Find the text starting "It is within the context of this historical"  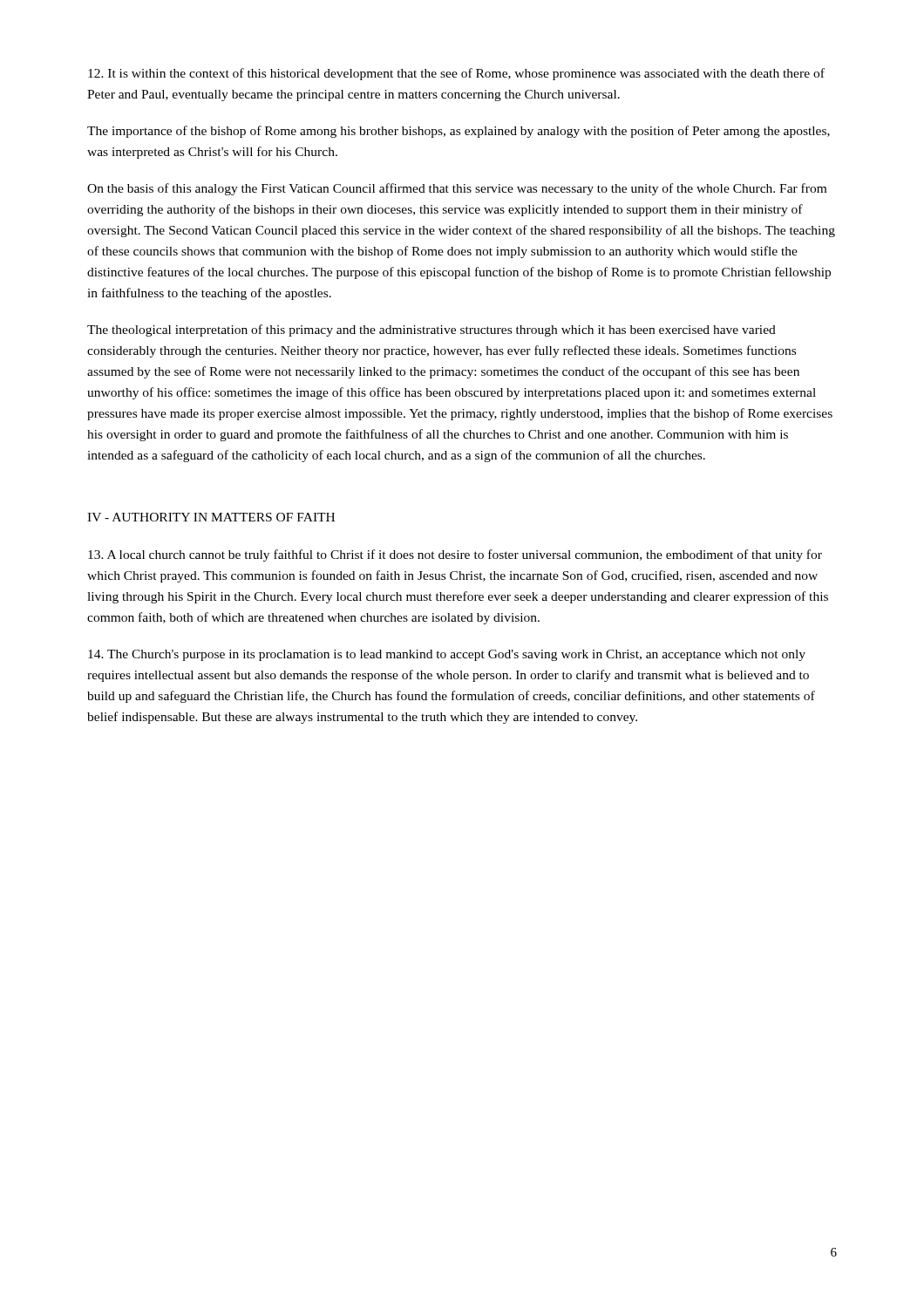pyautogui.click(x=456, y=83)
